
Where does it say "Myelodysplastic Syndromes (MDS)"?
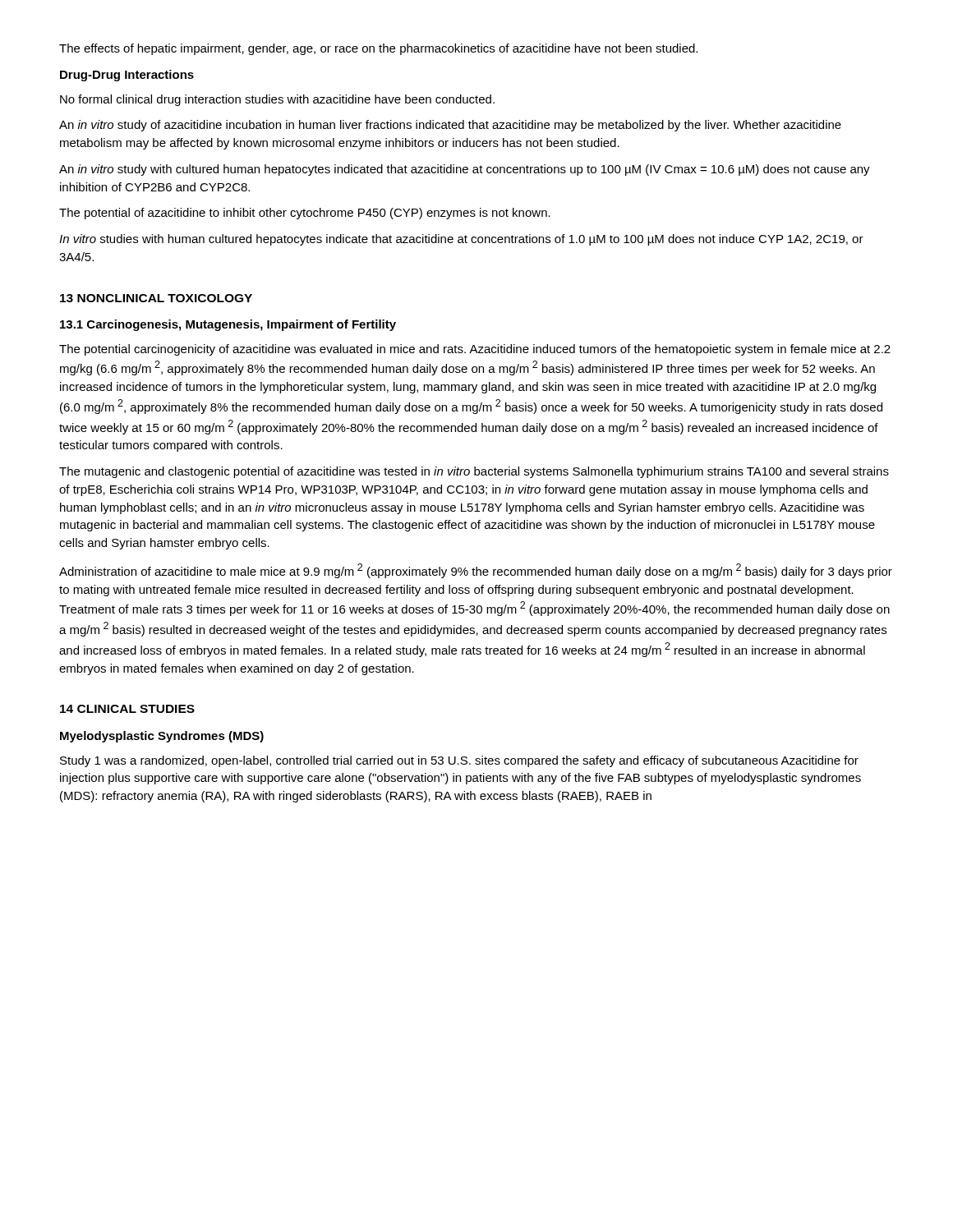click(162, 737)
